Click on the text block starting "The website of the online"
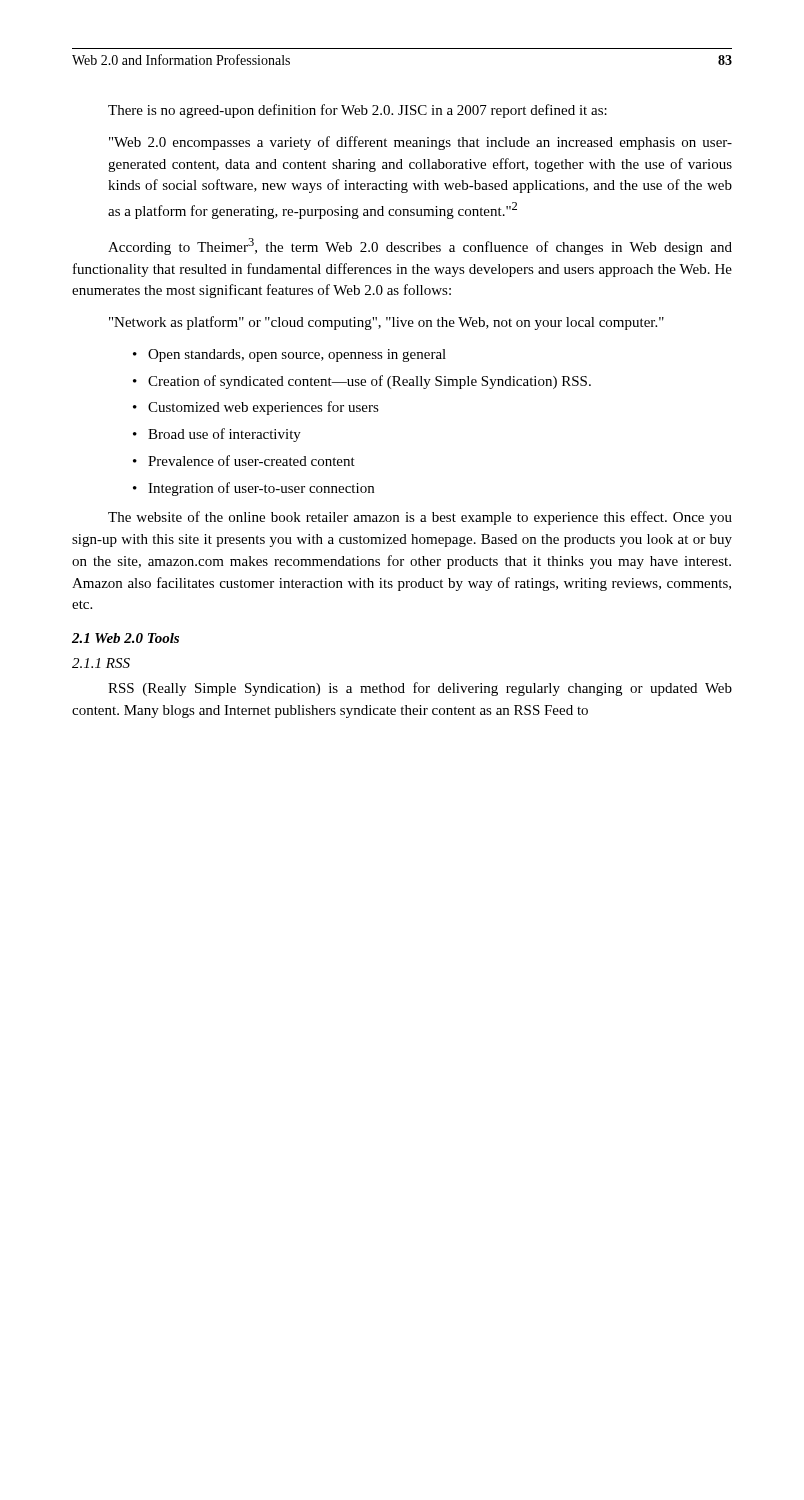 pos(402,562)
